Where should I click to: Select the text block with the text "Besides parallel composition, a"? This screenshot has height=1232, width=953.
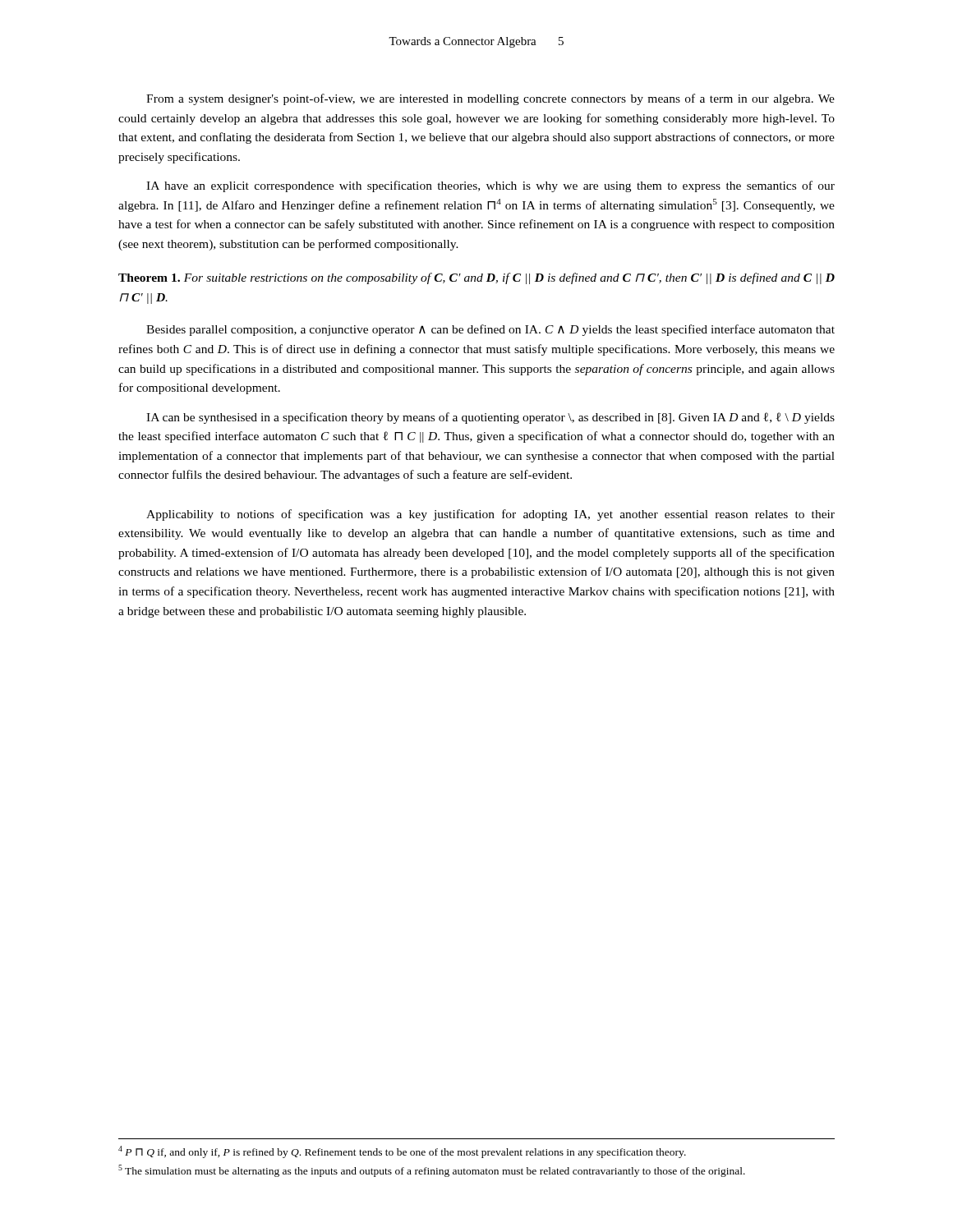[476, 359]
